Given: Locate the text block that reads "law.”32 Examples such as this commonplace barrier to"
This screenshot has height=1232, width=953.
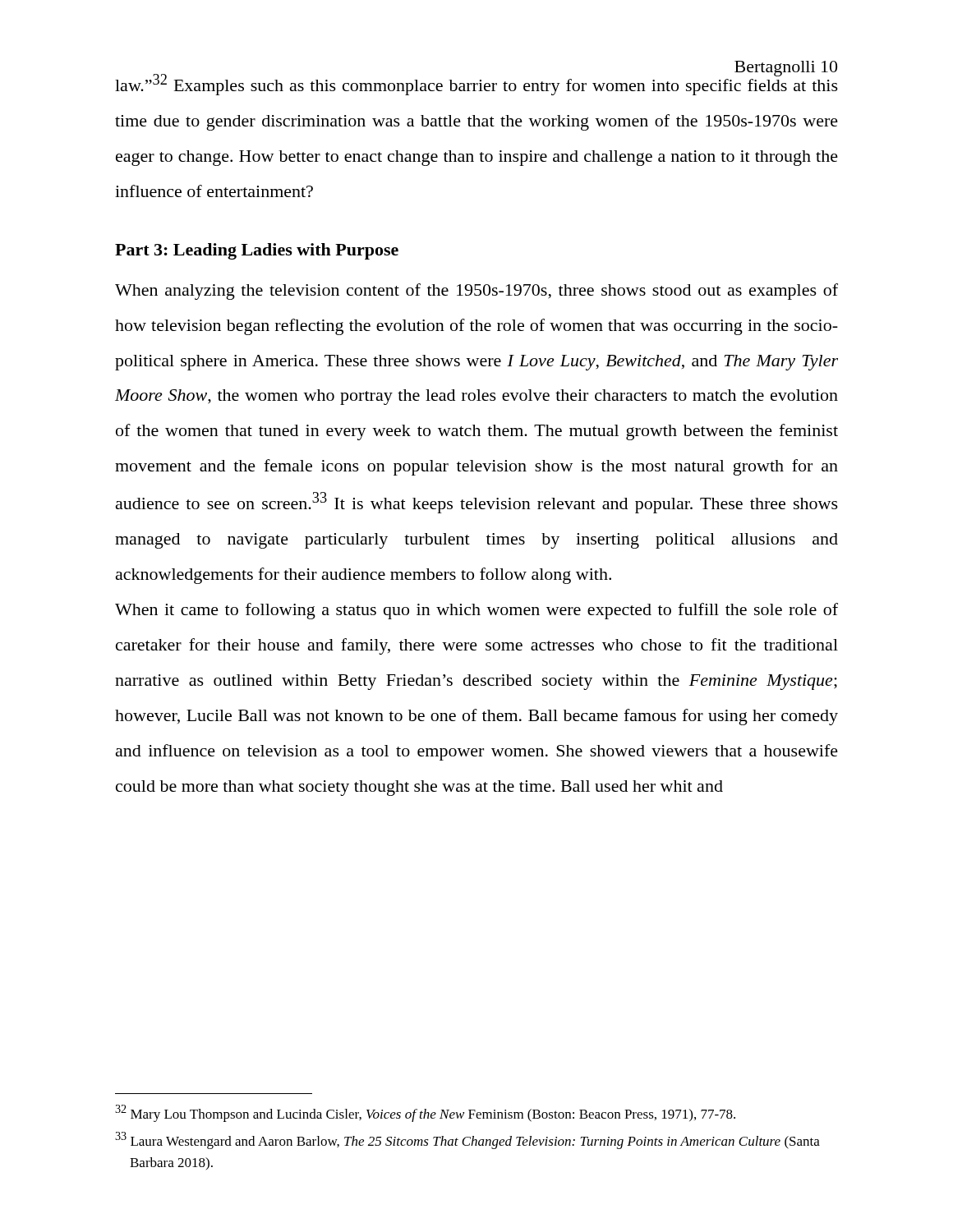Looking at the screenshot, I should [476, 137].
